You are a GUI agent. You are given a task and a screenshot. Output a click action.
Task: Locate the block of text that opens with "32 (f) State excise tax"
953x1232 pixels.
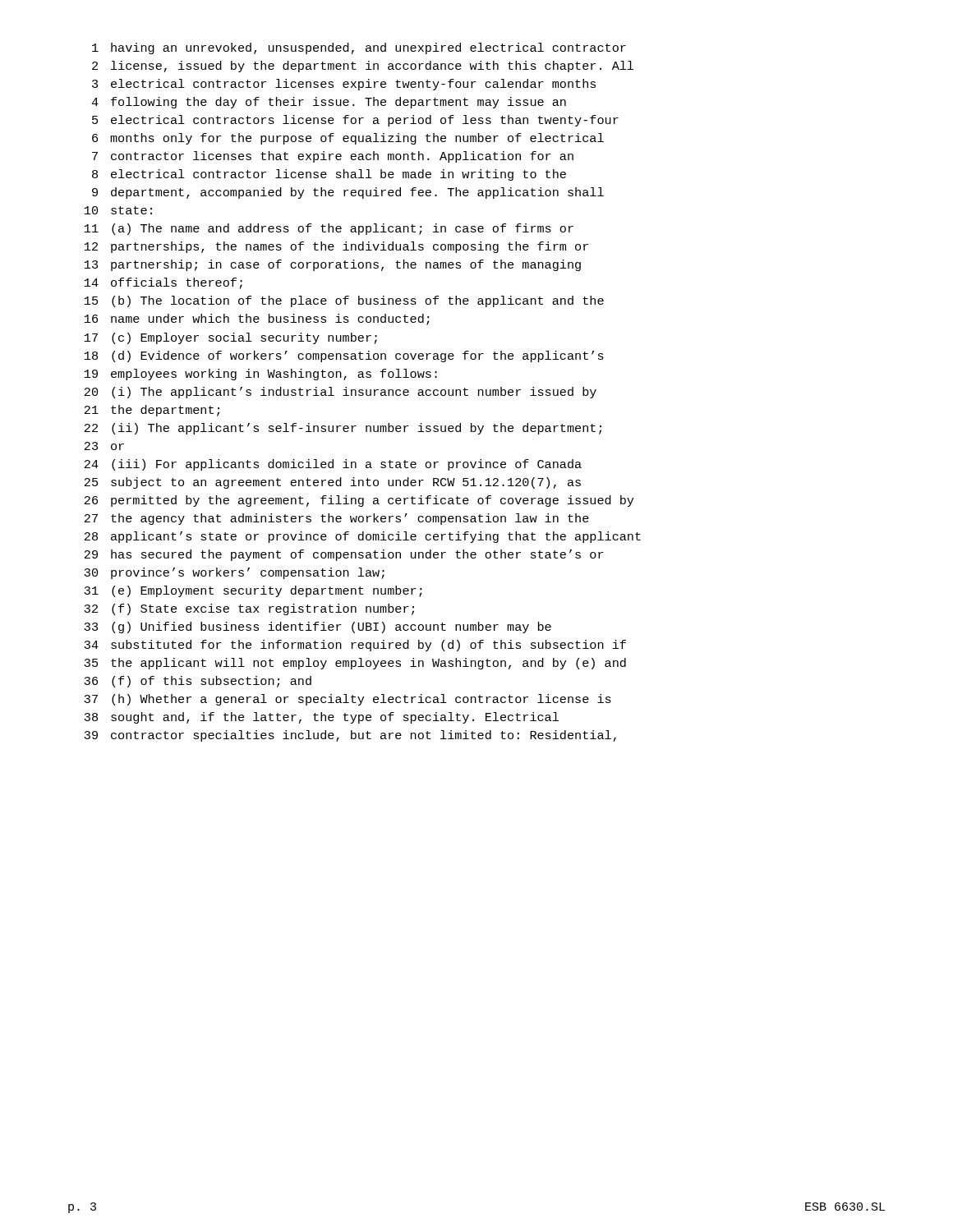[249, 609]
